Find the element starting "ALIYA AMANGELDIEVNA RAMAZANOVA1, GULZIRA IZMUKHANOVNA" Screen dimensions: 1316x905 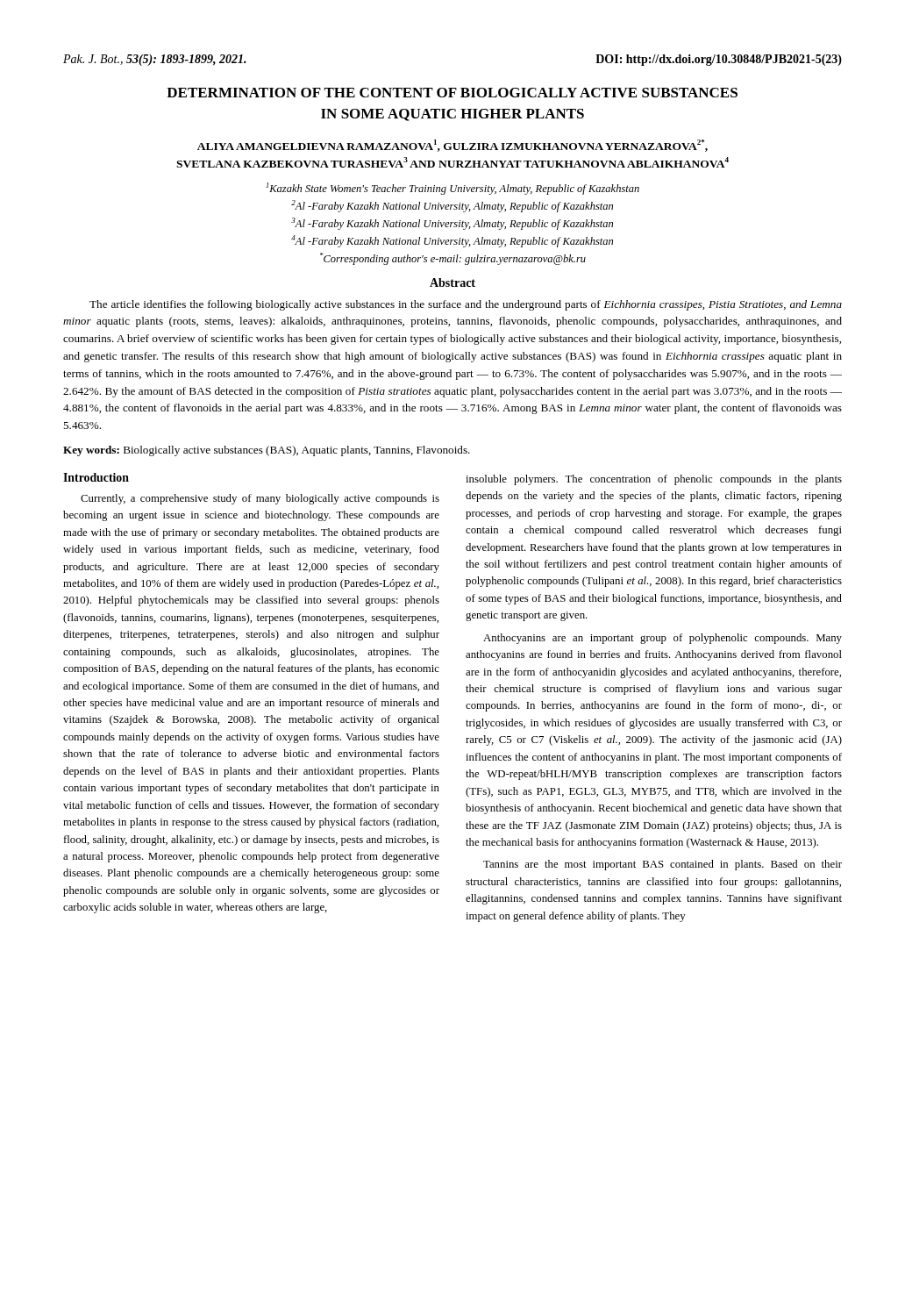pyautogui.click(x=452, y=155)
